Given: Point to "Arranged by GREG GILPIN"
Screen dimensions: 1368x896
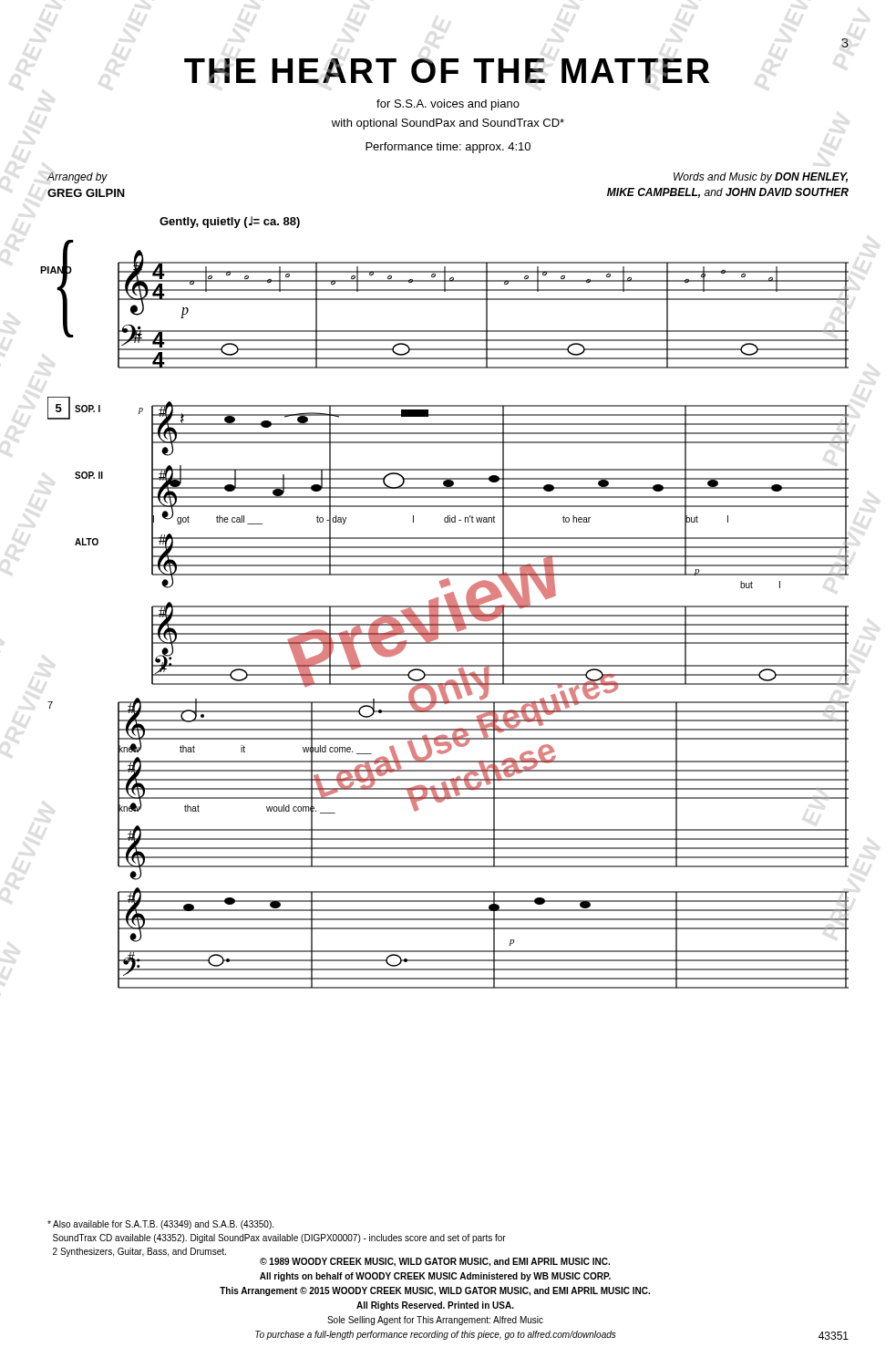Looking at the screenshot, I should coord(86,185).
